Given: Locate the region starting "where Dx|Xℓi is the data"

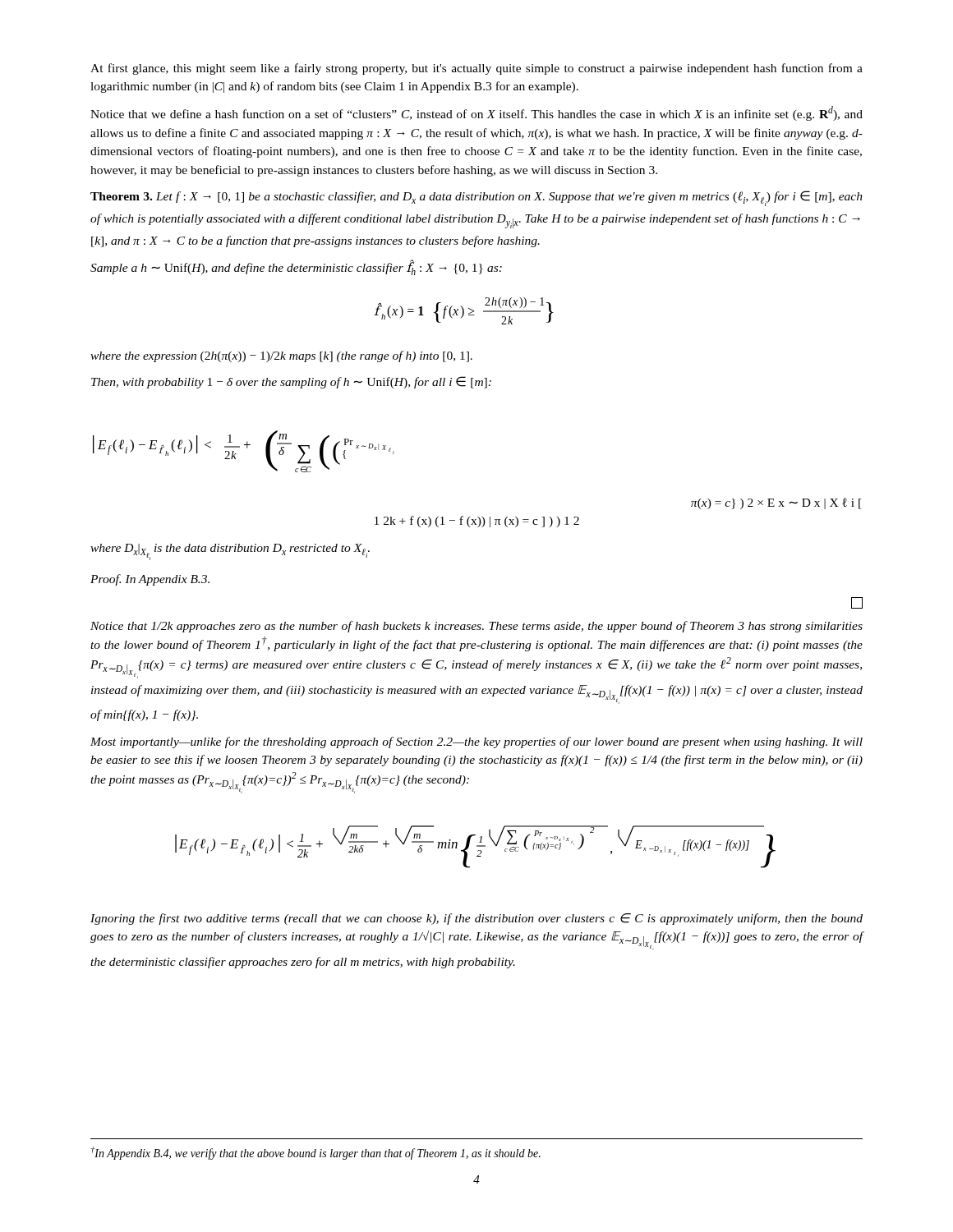Looking at the screenshot, I should click(230, 552).
